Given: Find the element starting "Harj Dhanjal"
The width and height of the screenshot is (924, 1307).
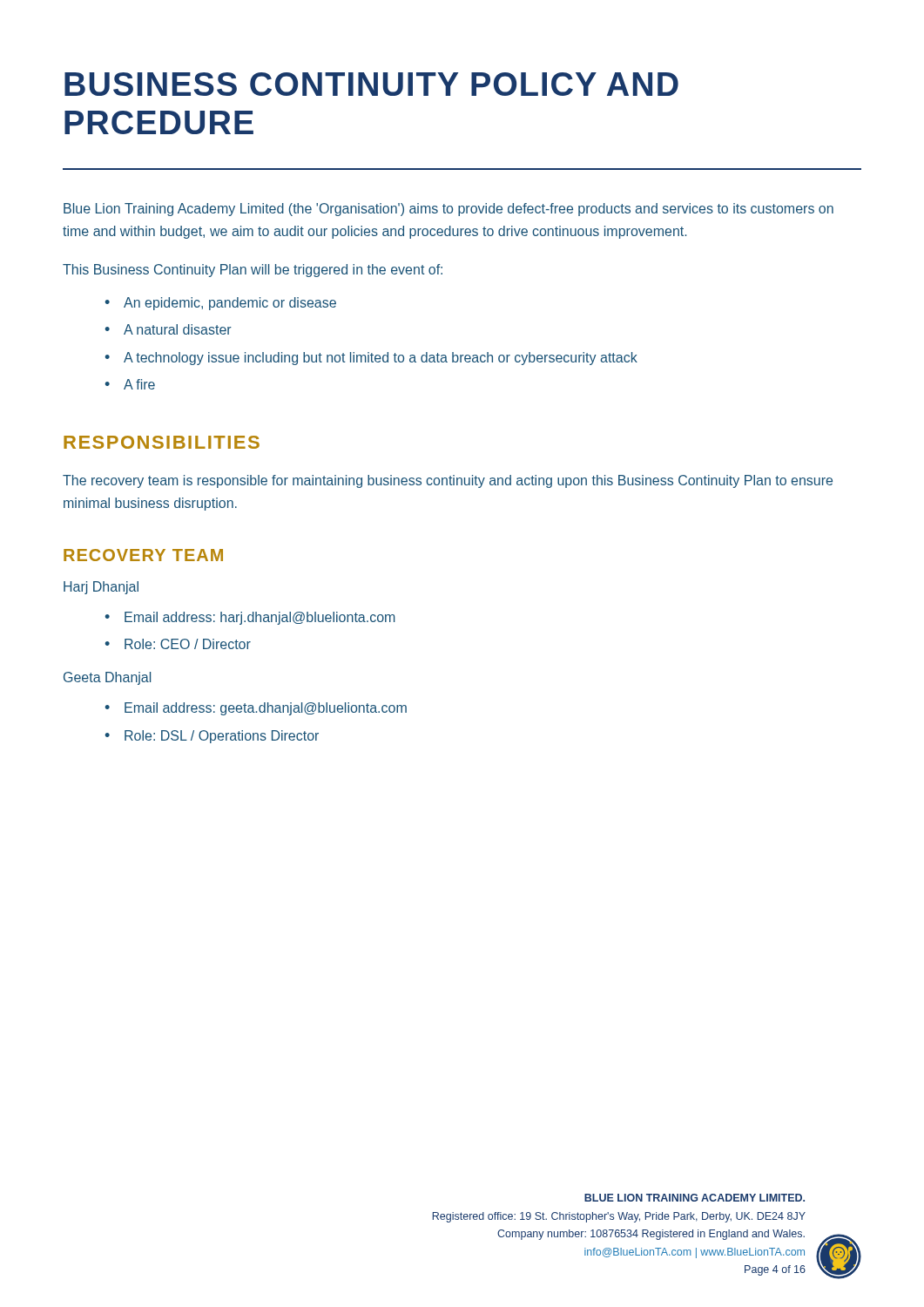Looking at the screenshot, I should tap(101, 587).
